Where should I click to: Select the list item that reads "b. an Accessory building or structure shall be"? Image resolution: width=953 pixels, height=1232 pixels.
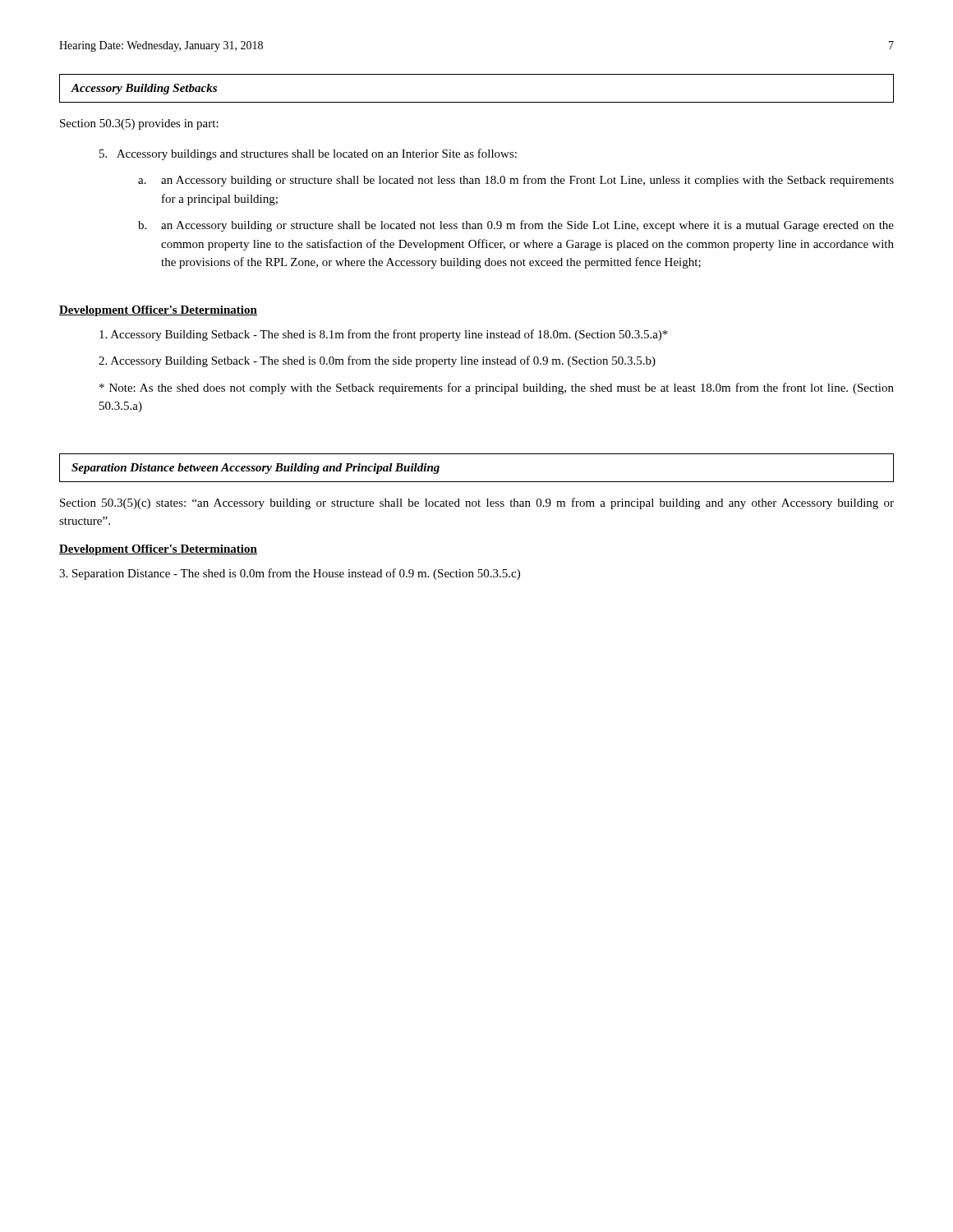point(516,244)
